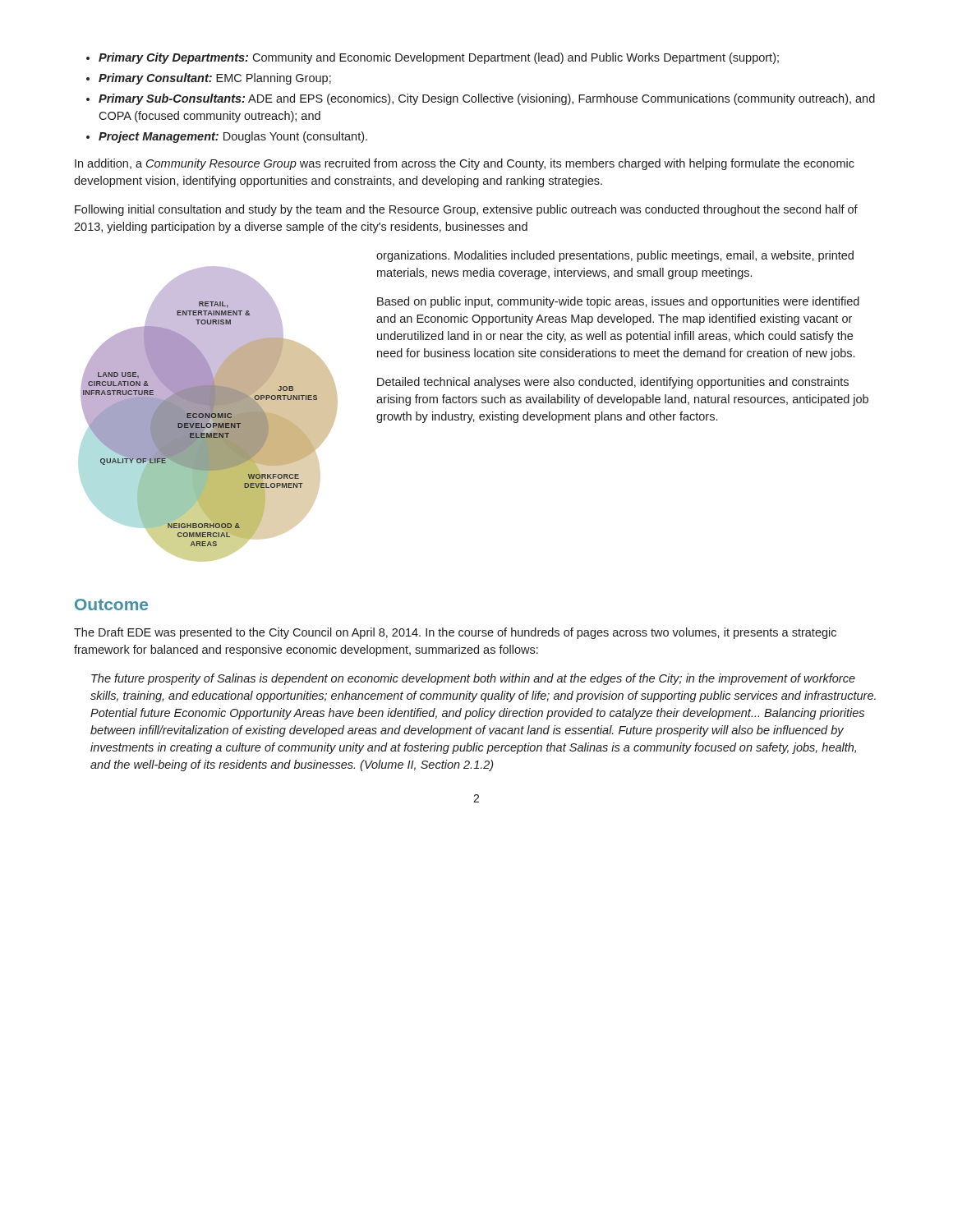Where is the passage that starts "Primary Sub-Consultants: ADE and EPS (economics), City Design"?
953x1232 pixels.
[x=487, y=107]
